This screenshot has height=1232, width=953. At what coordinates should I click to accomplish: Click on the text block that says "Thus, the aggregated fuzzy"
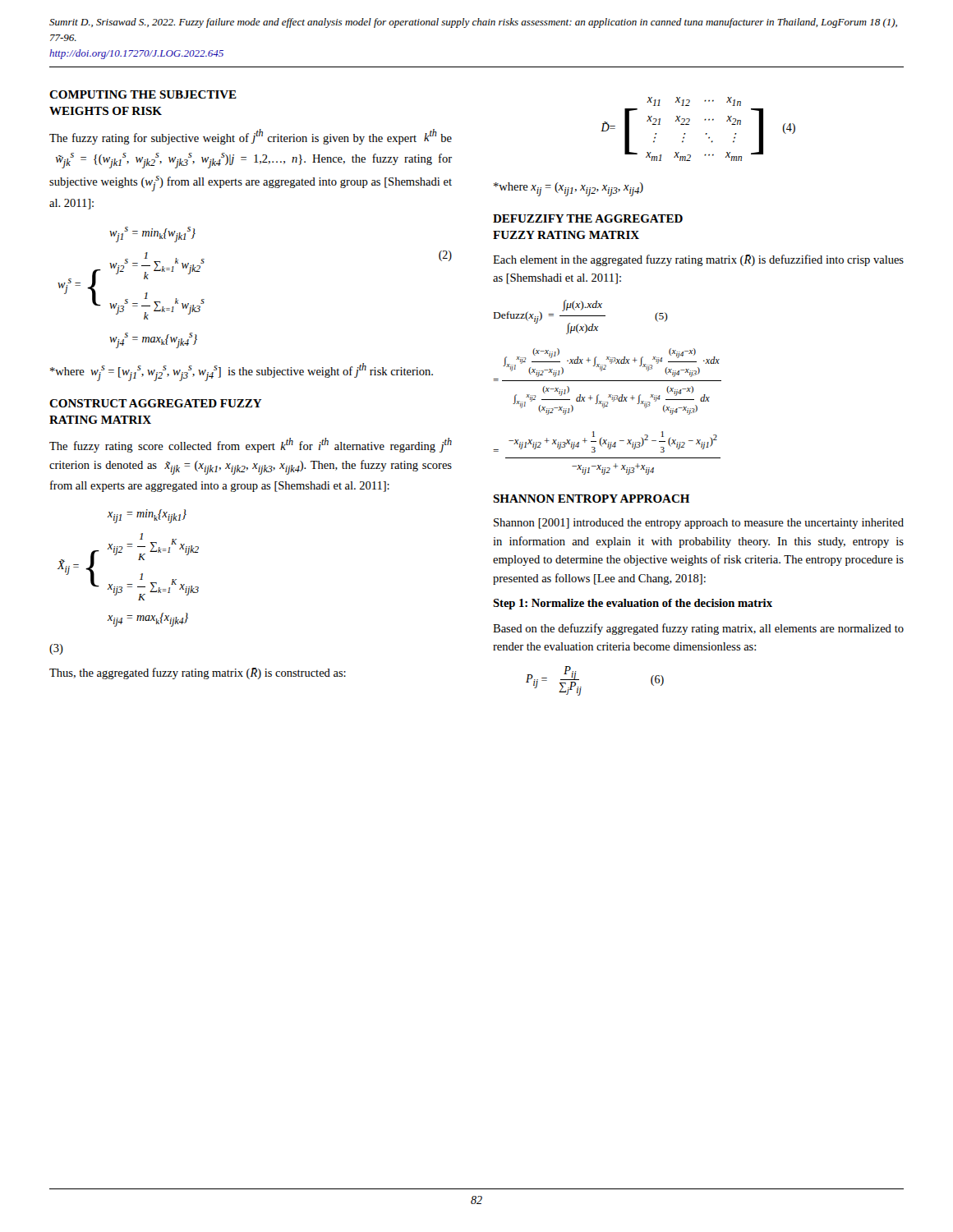(198, 673)
